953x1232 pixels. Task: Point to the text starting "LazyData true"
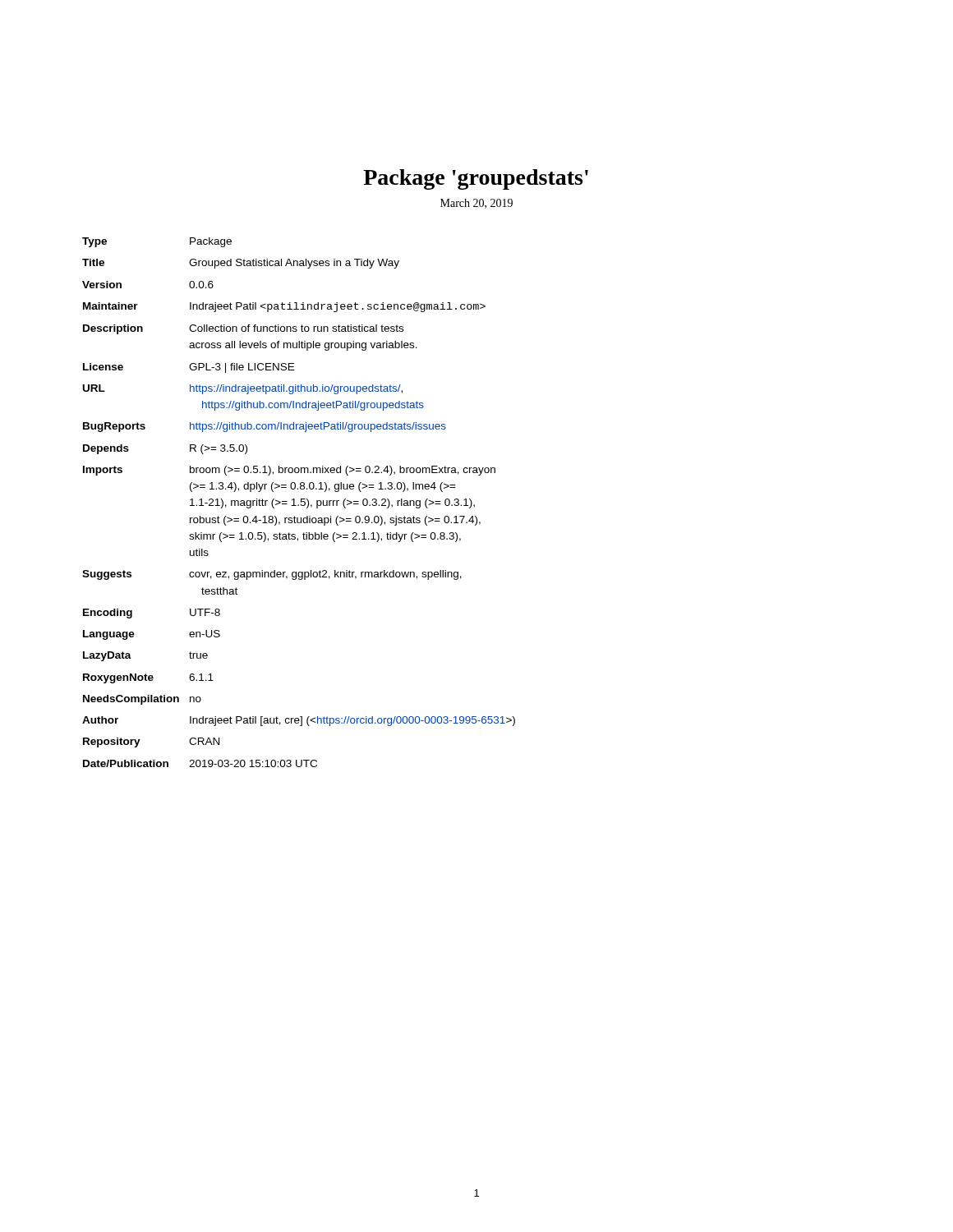click(112, 657)
